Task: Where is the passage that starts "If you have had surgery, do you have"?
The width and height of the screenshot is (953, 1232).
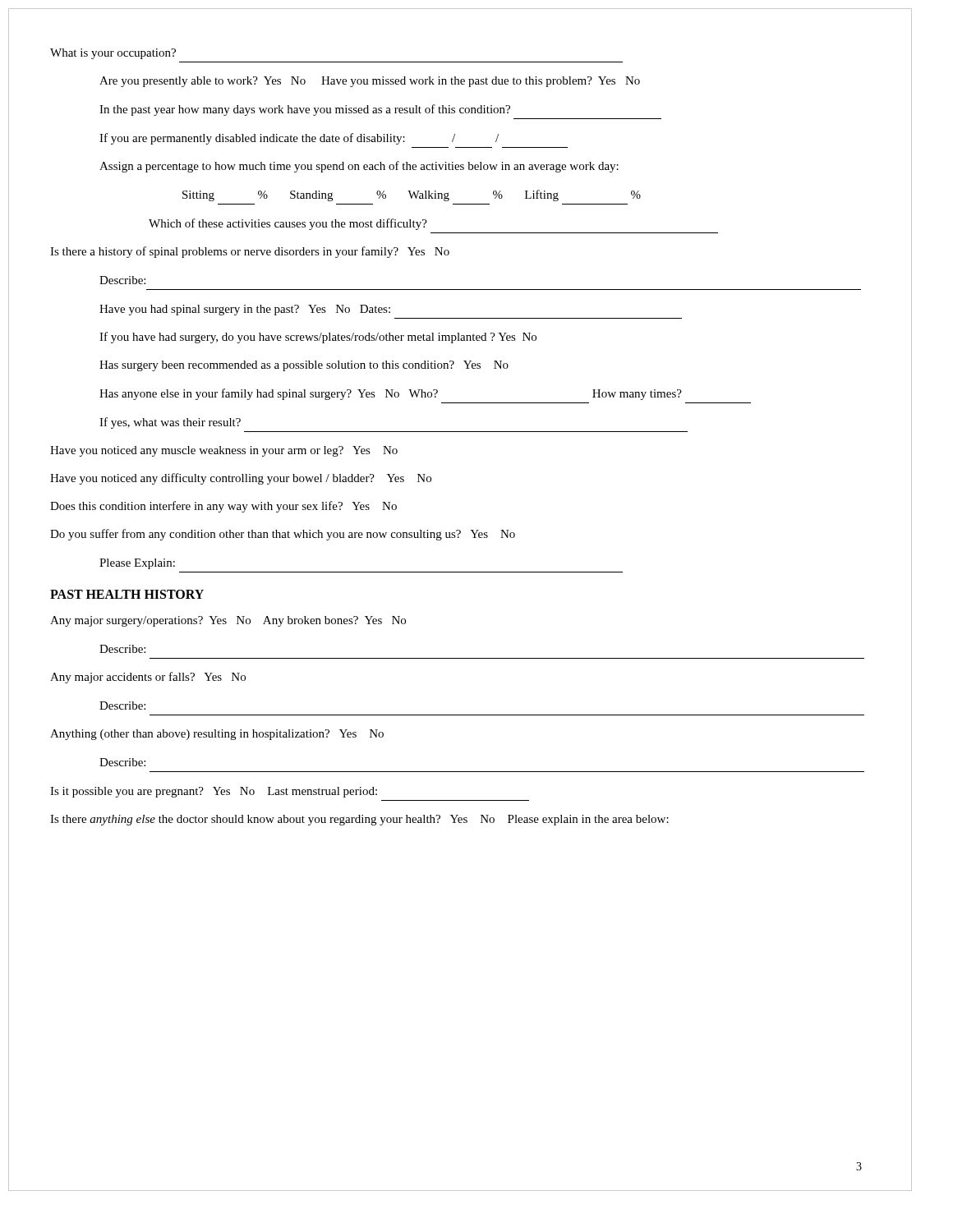Action: pyautogui.click(x=318, y=337)
